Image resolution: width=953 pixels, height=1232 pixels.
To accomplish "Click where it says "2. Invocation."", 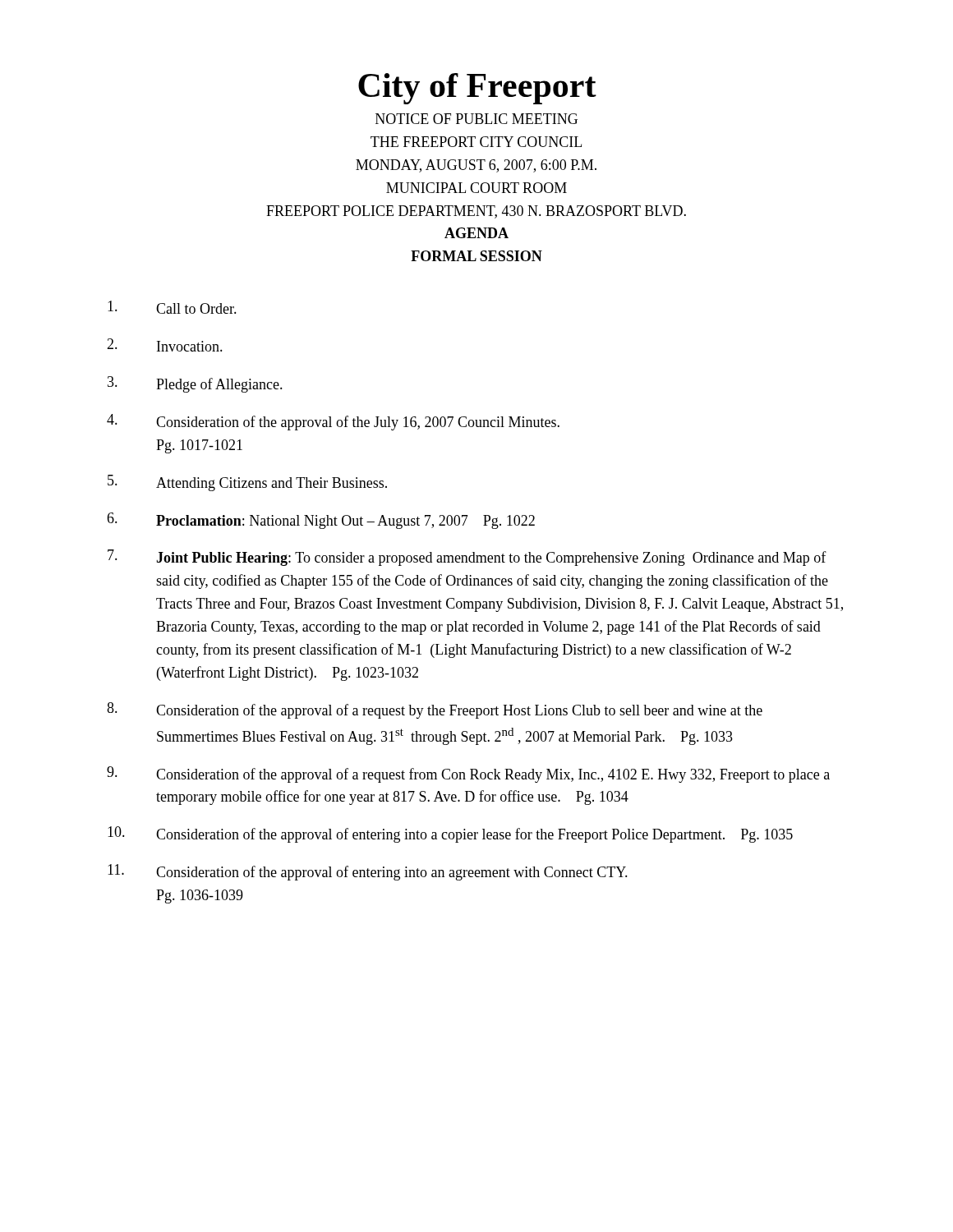I will [165, 345].
